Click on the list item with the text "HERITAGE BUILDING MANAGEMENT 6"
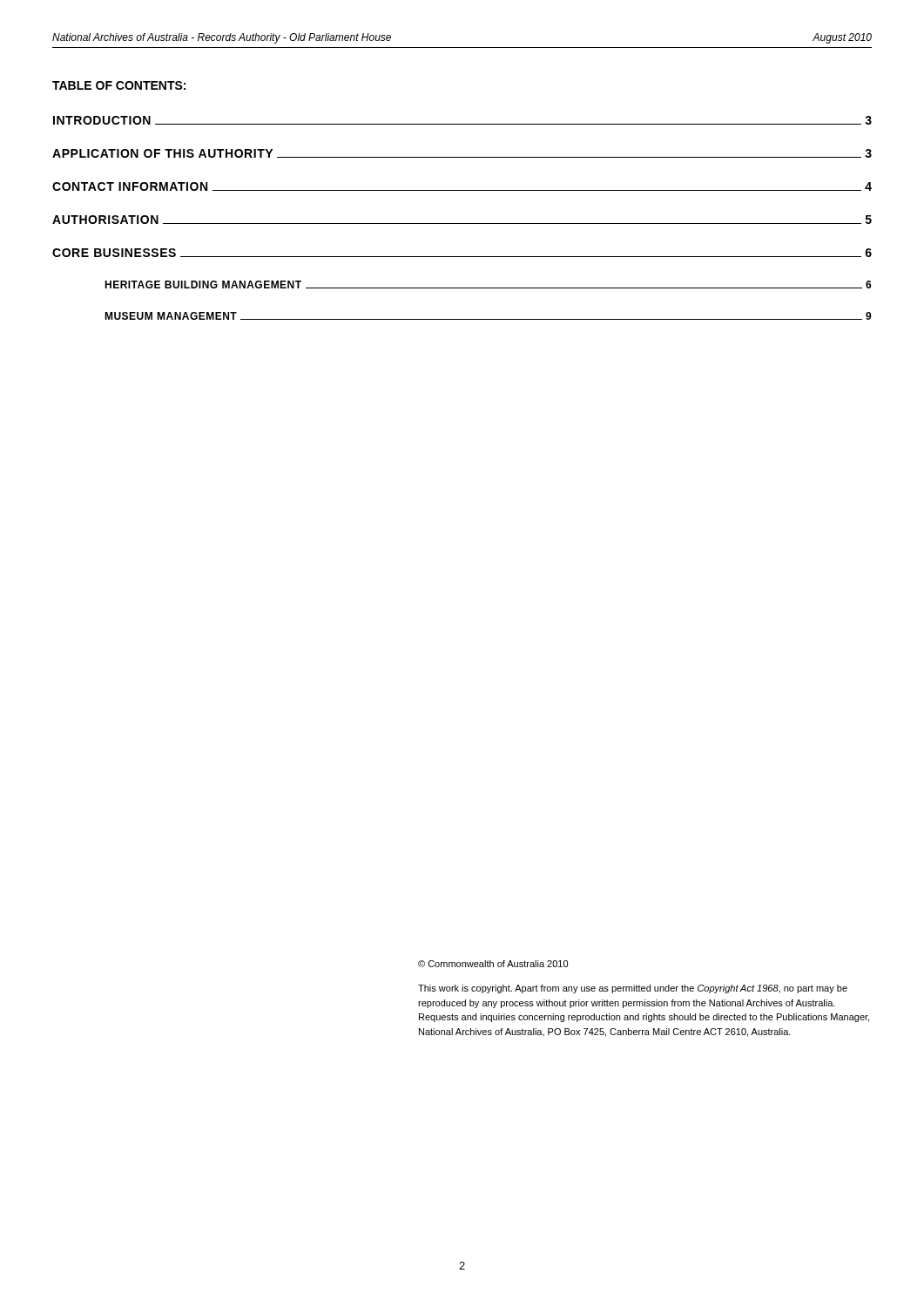924x1307 pixels. [488, 285]
